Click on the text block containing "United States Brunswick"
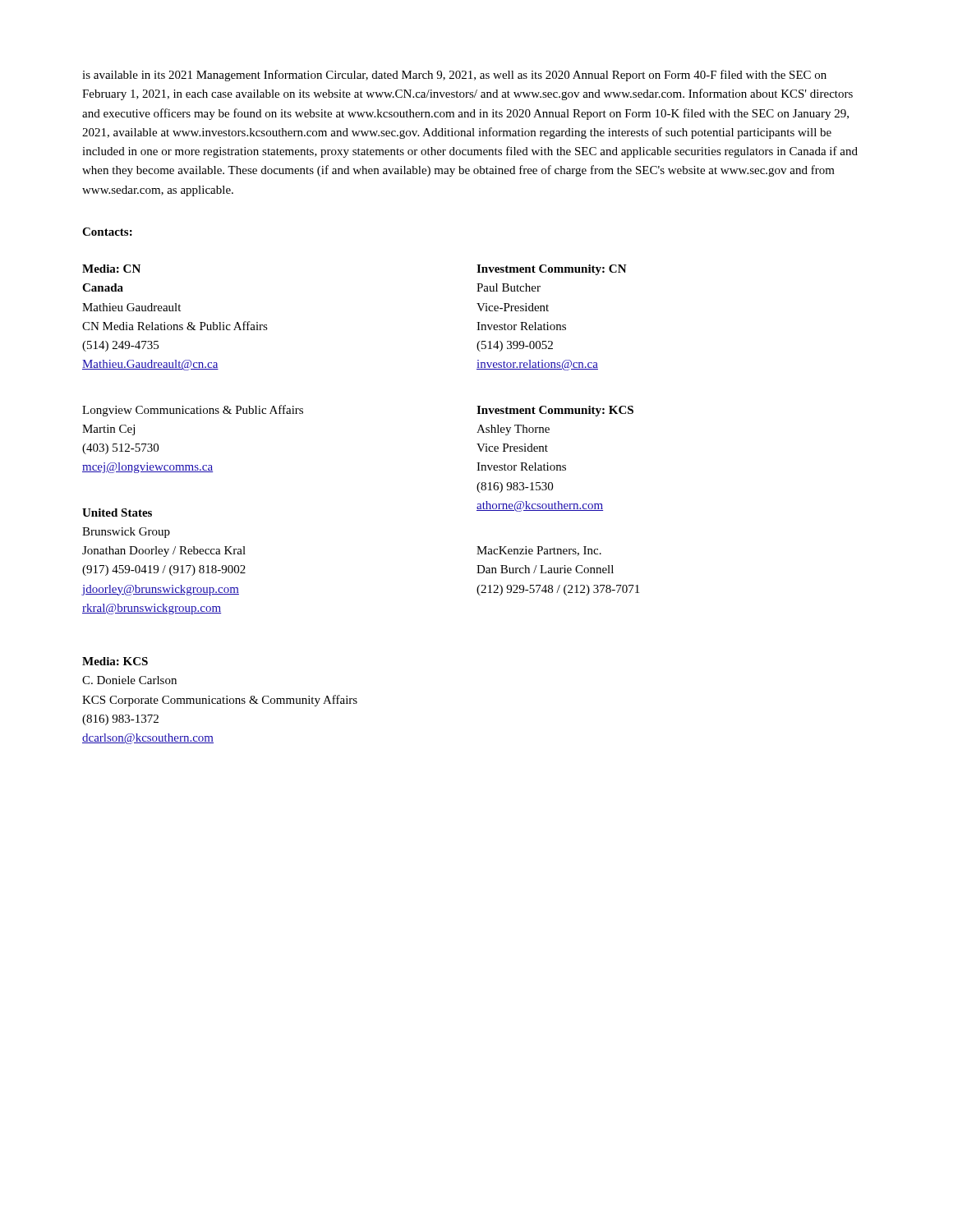Viewport: 953px width, 1232px height. (117, 513)
